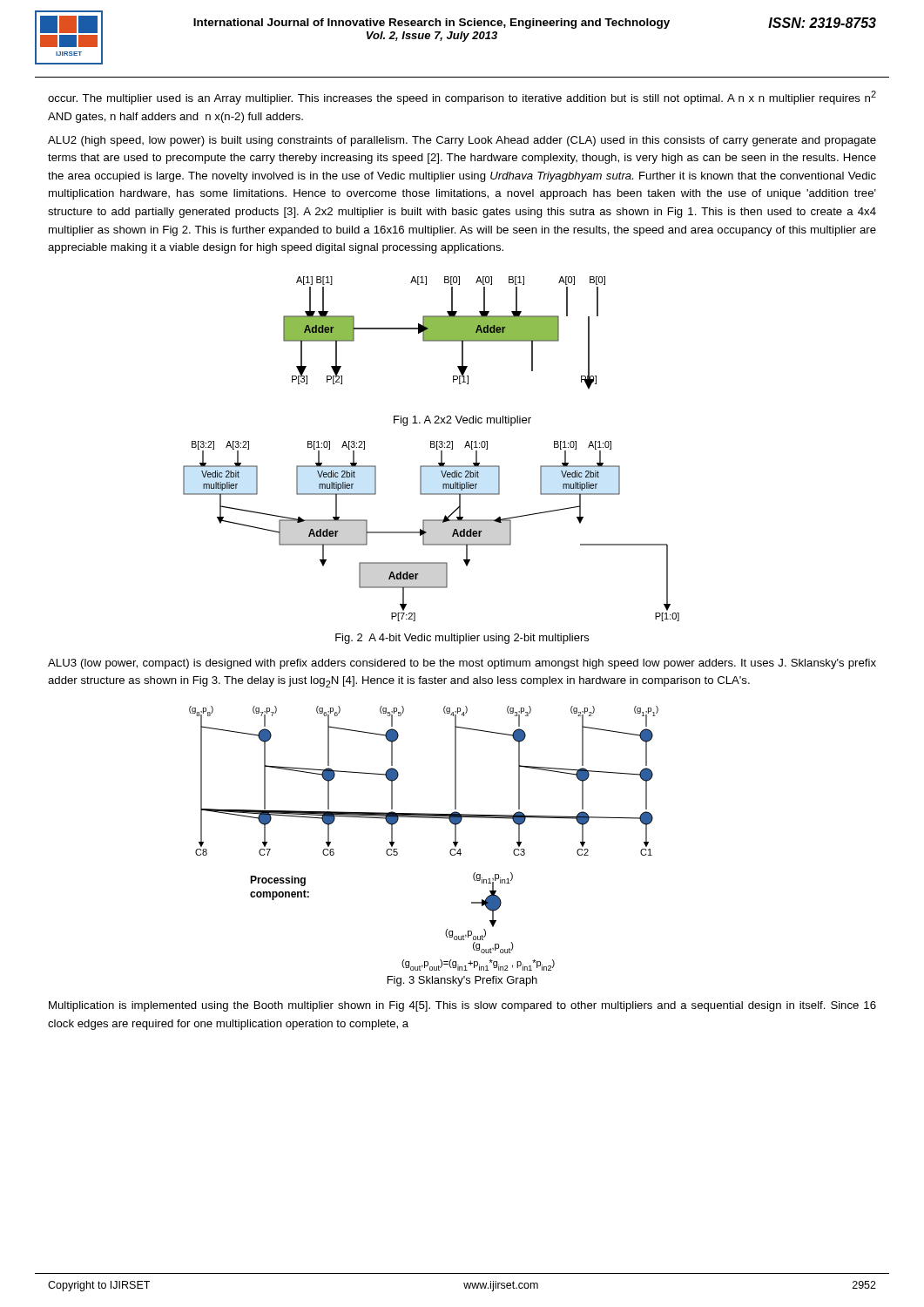Select the caption with the text "Fig. 2 A"
This screenshot has width=924, height=1307.
tap(462, 637)
